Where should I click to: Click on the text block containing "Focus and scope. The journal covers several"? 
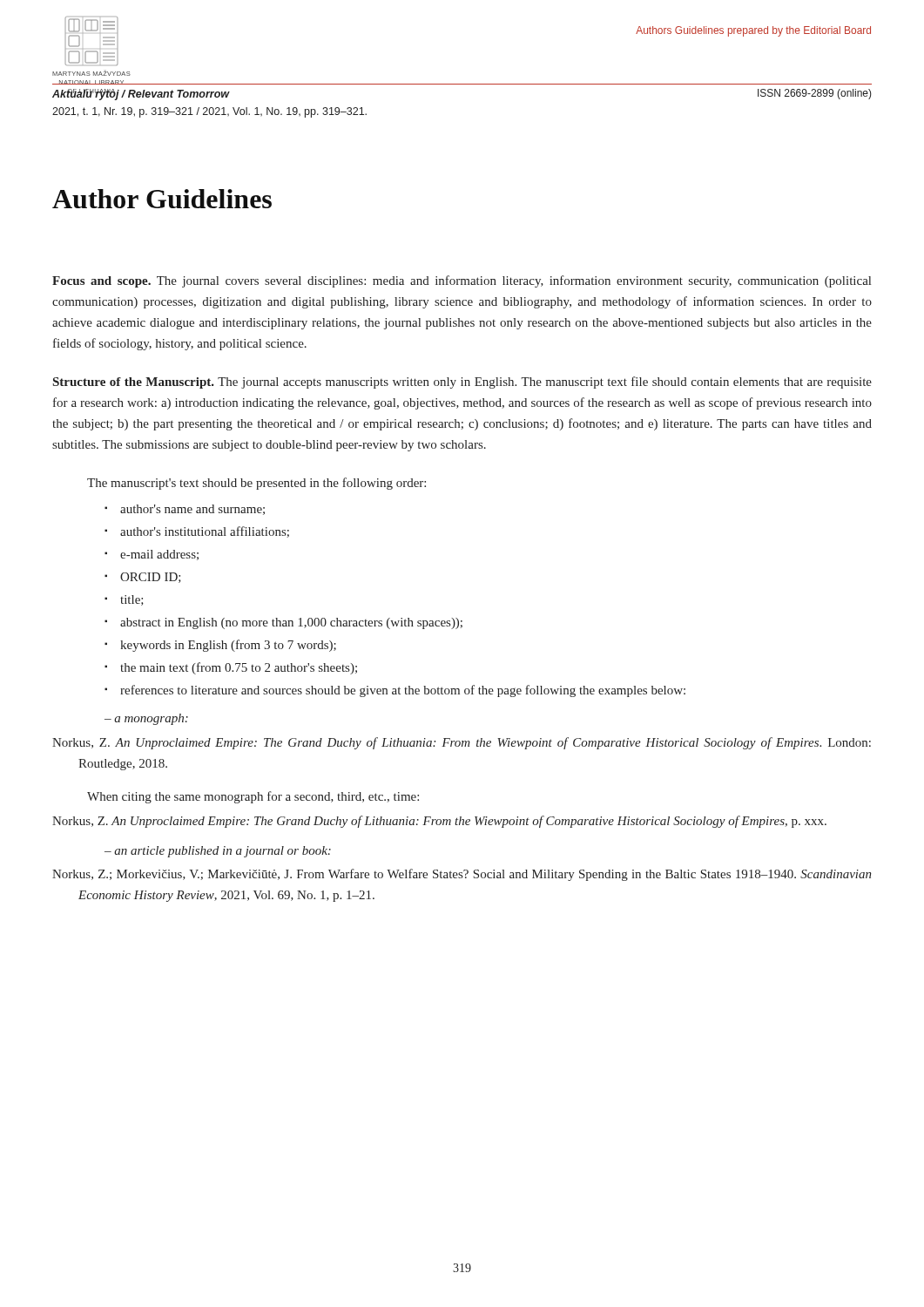pyautogui.click(x=462, y=312)
